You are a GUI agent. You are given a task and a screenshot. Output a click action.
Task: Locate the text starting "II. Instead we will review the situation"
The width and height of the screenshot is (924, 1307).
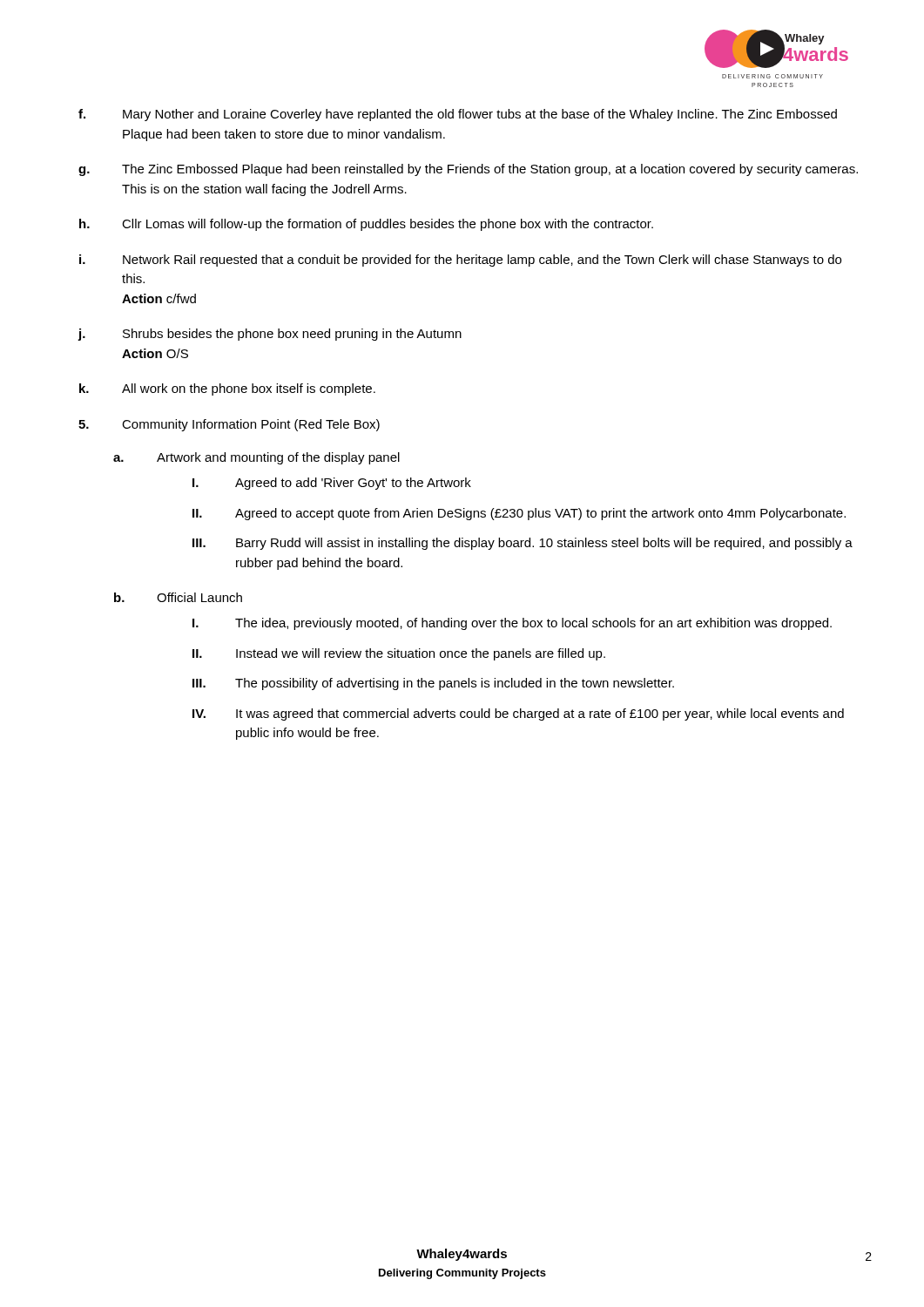[x=527, y=653]
